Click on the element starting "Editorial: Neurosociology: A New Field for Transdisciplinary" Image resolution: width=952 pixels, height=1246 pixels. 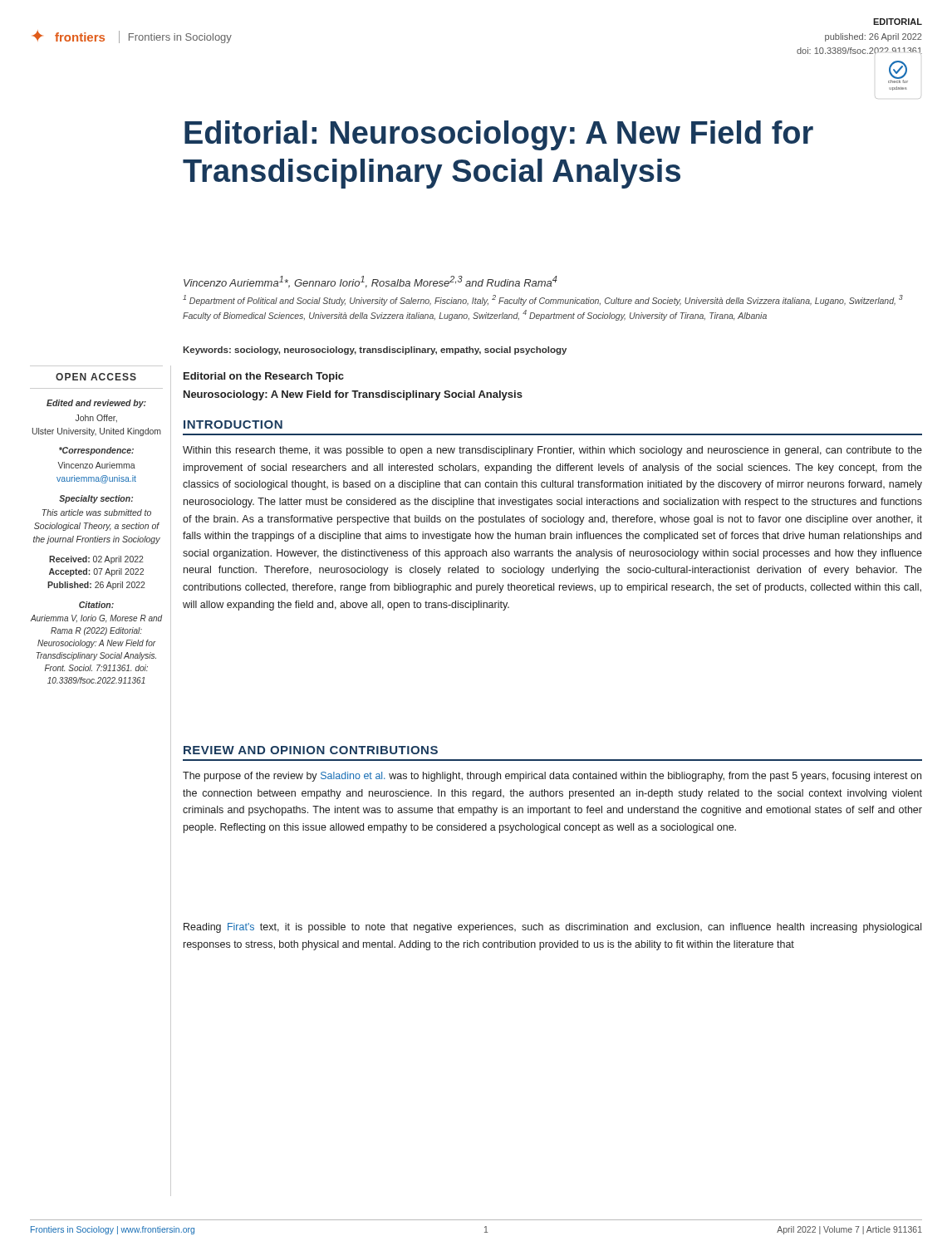click(552, 153)
